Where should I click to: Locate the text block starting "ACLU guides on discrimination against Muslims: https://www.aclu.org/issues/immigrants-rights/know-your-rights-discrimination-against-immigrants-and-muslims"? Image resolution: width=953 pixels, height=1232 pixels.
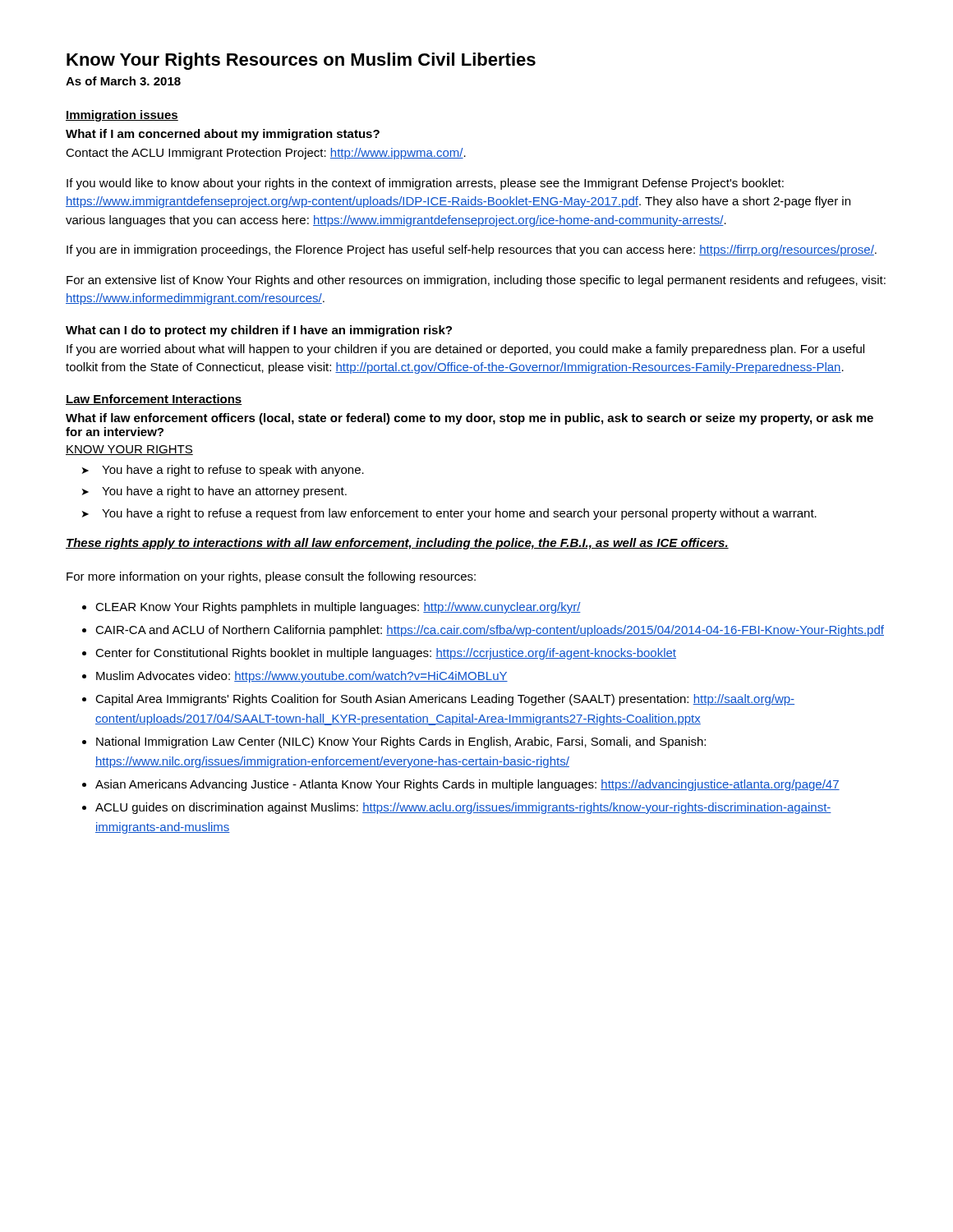click(463, 817)
